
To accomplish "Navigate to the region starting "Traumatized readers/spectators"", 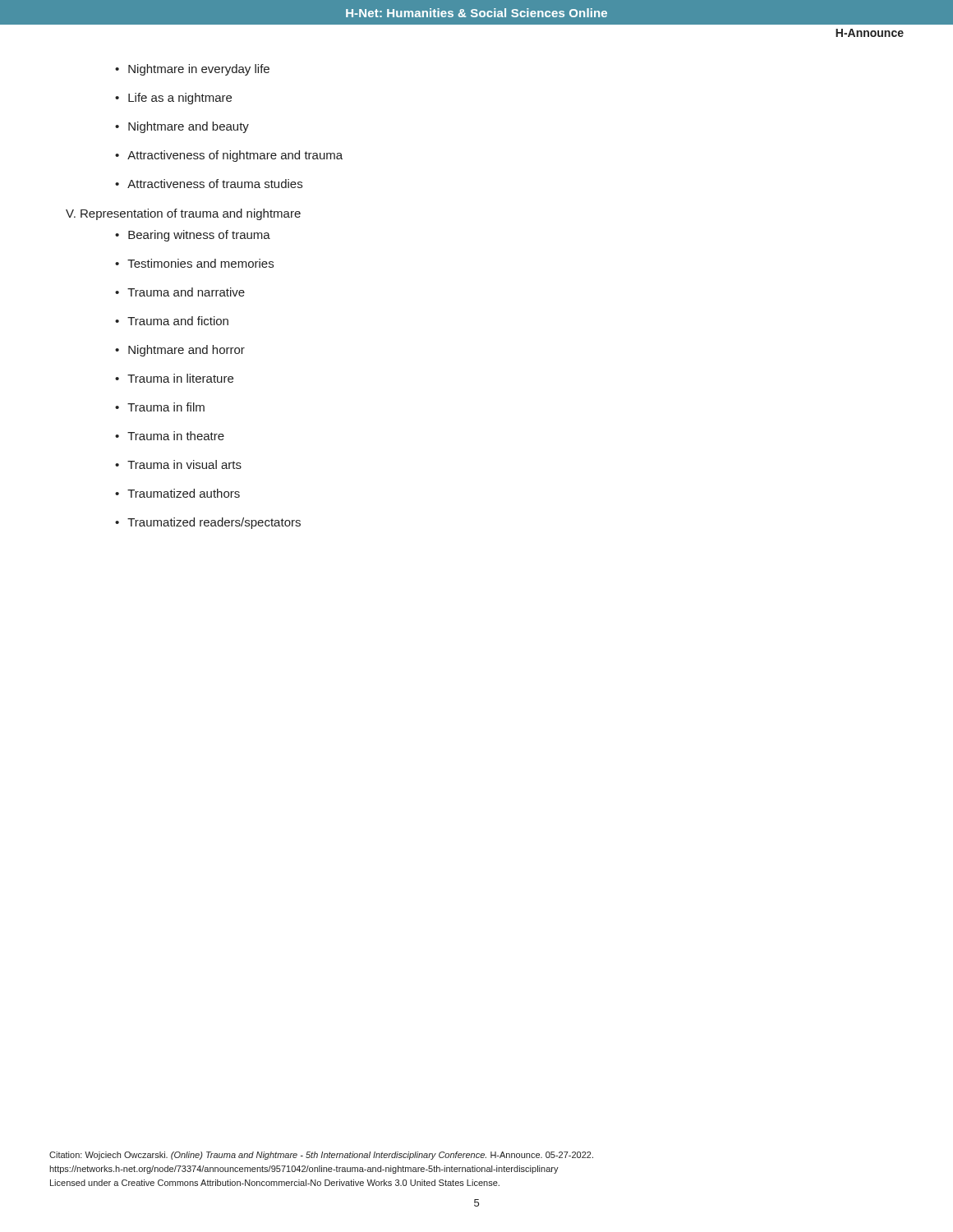I will (208, 523).
